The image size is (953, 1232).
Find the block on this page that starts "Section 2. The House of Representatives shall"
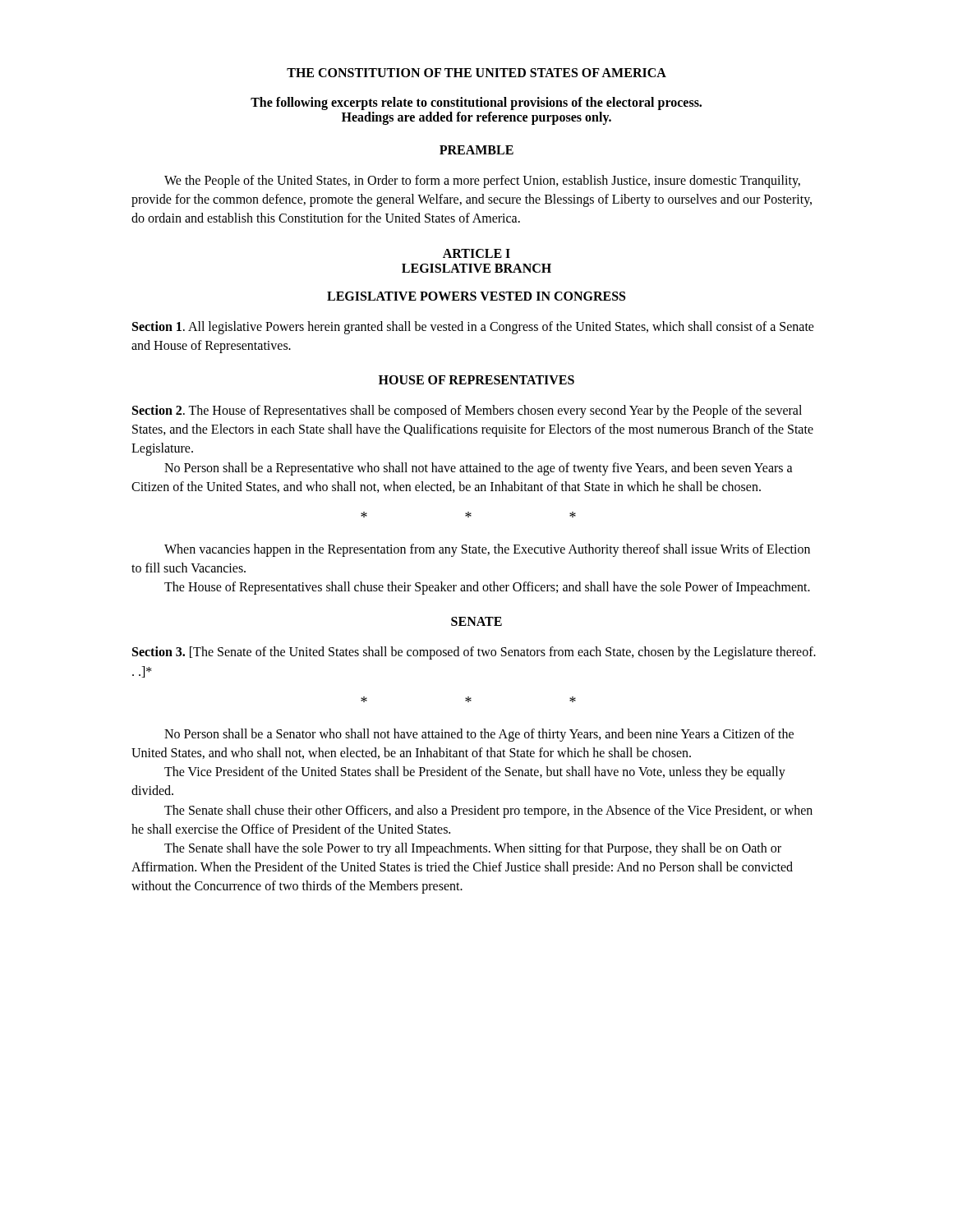pos(467,411)
